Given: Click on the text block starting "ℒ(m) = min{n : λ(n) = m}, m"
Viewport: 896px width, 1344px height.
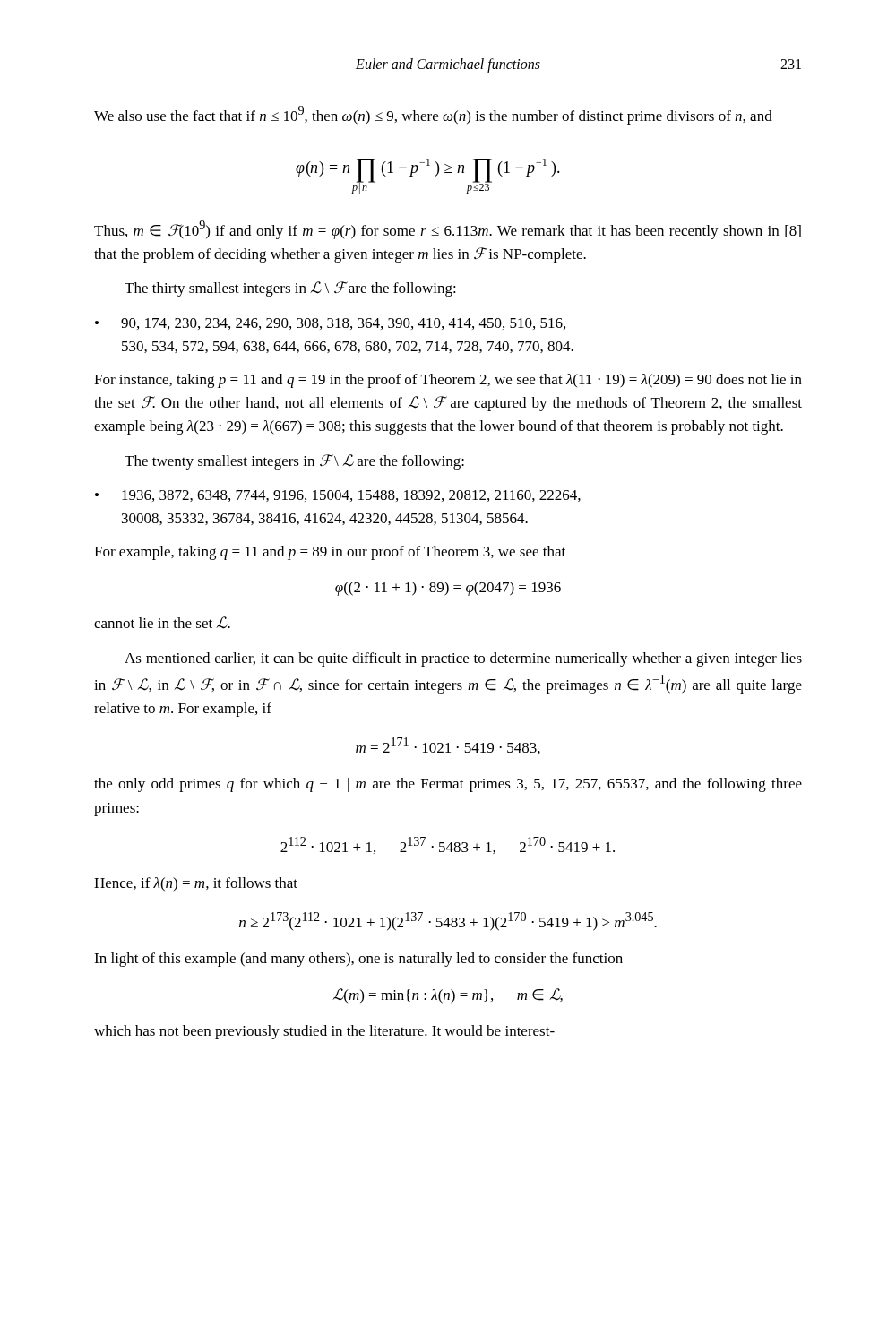Looking at the screenshot, I should point(448,995).
